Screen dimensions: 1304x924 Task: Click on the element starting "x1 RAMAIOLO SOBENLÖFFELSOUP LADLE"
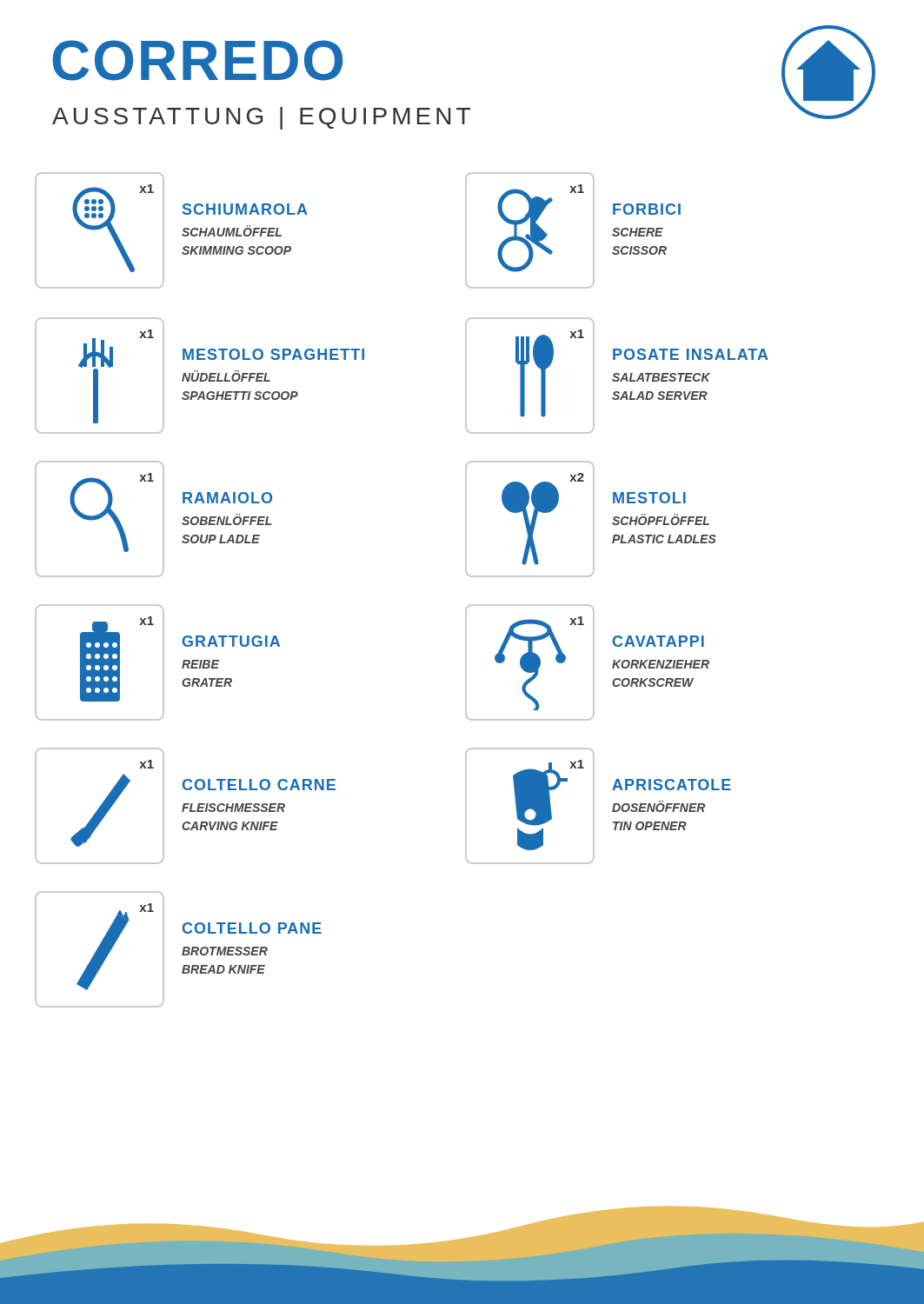(x=154, y=519)
